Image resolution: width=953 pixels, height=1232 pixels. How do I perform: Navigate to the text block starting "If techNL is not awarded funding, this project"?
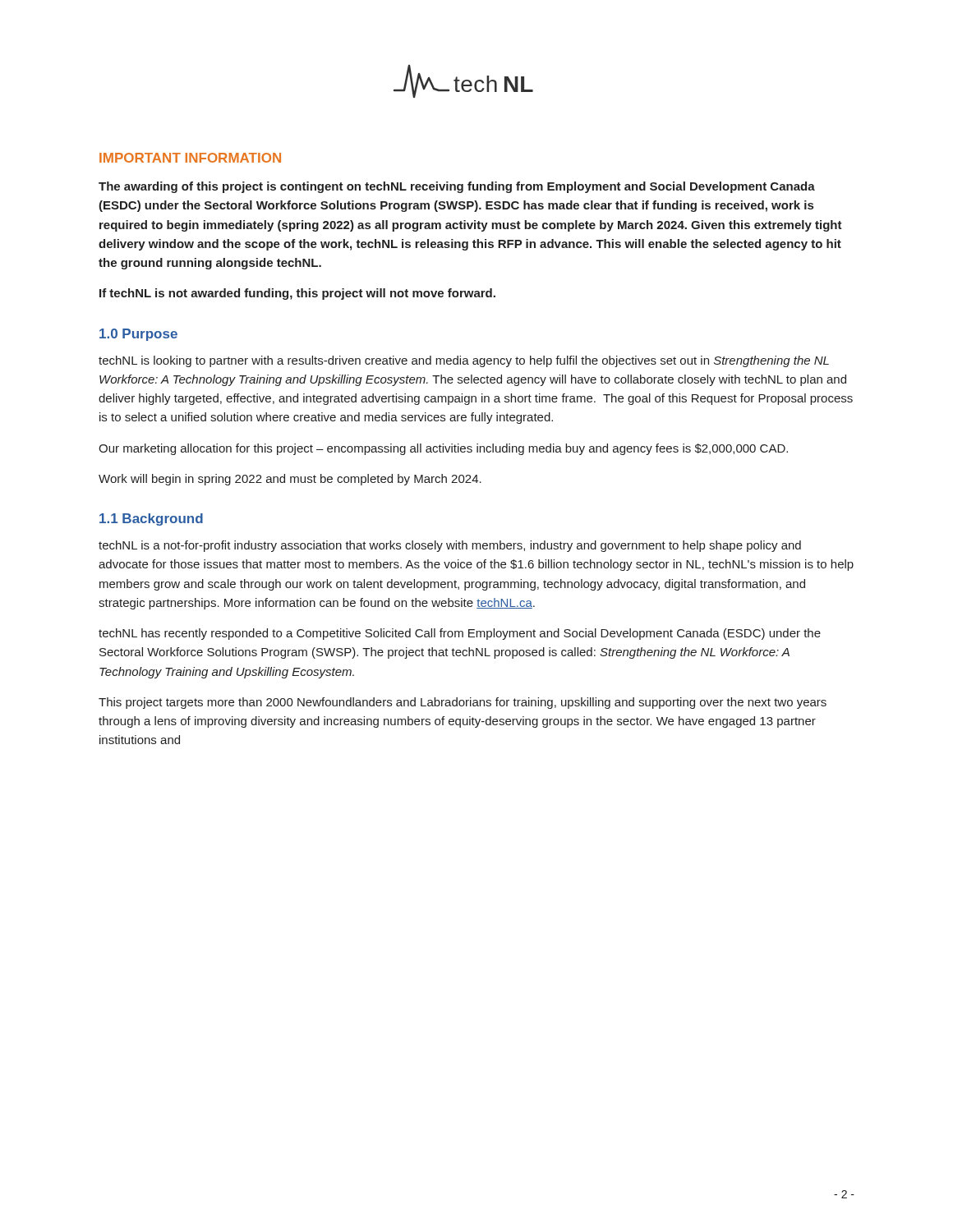coord(297,293)
